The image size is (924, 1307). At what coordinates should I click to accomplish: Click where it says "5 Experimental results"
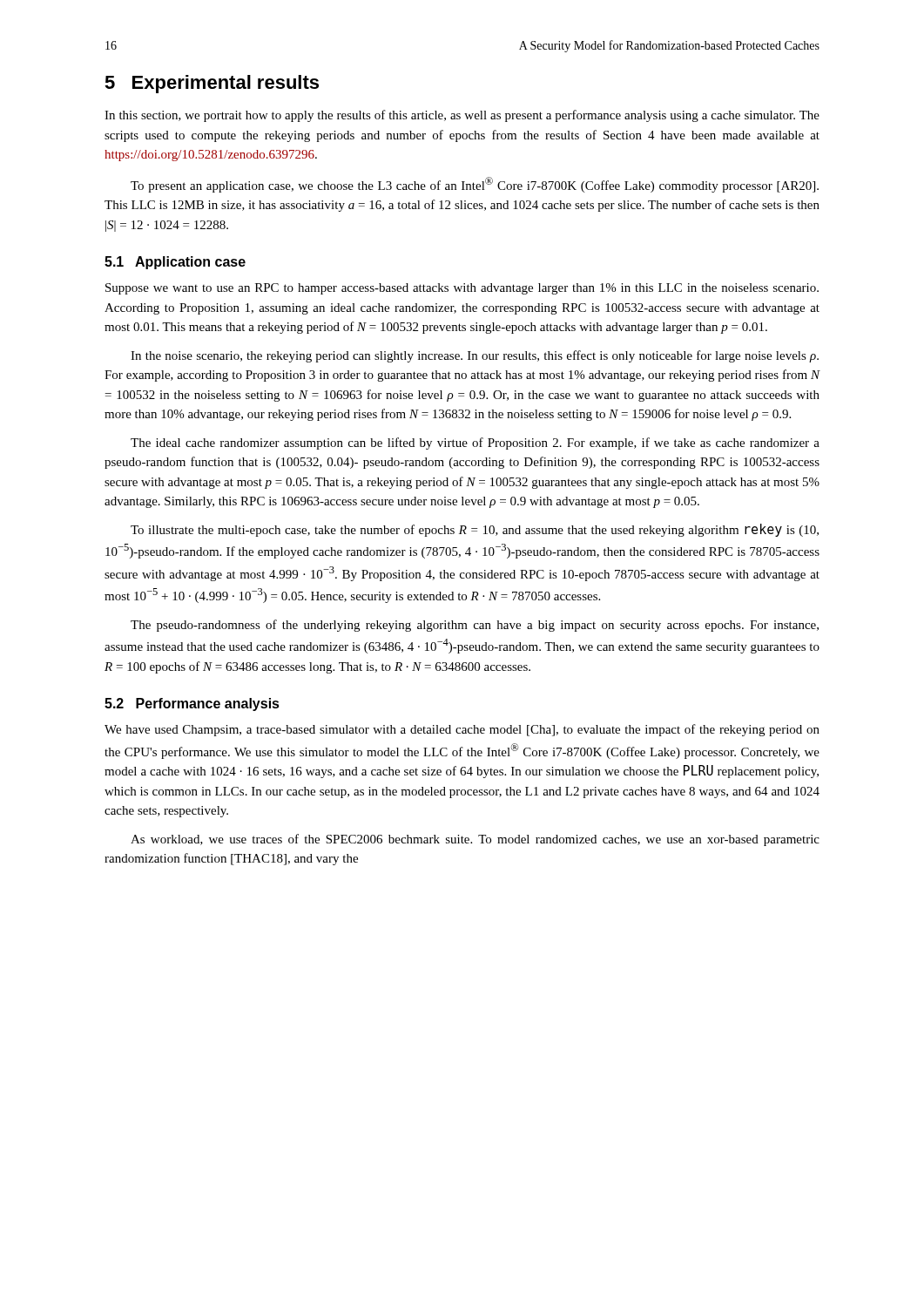212,84
